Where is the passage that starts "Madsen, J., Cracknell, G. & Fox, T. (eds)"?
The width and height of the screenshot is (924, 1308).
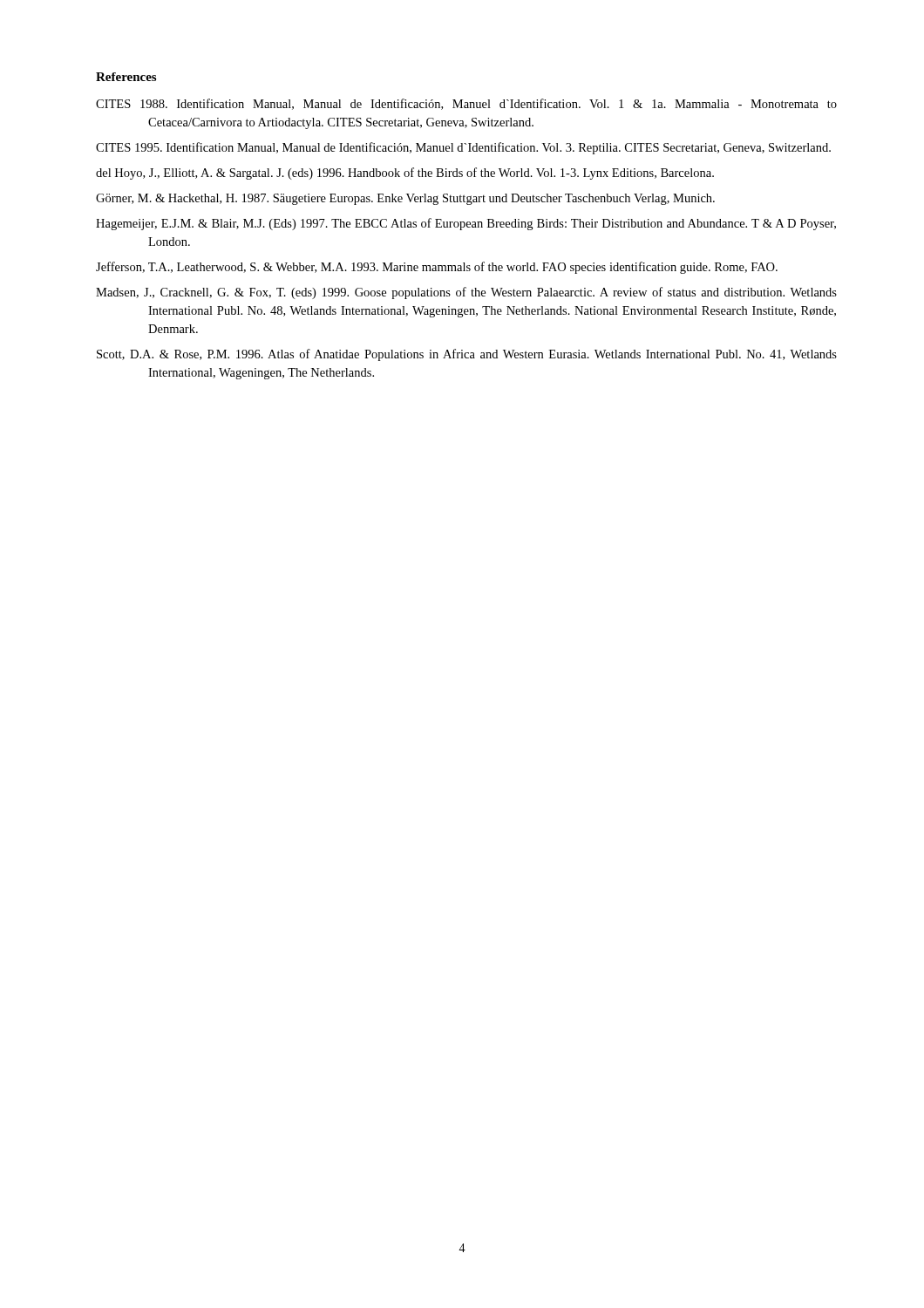pos(466,311)
